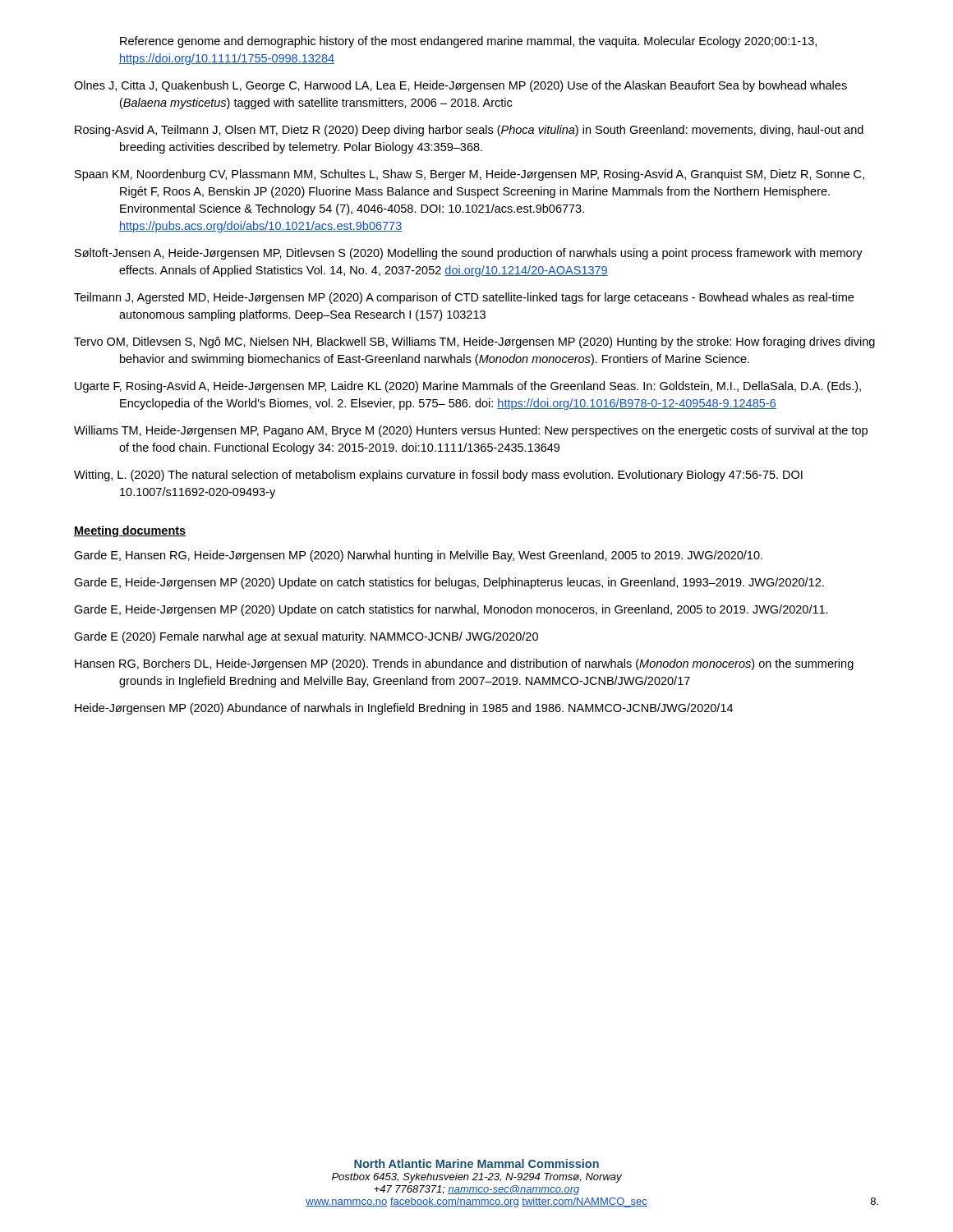The height and width of the screenshot is (1232, 953).
Task: Select the text starting "Olnes J, Citta"
Action: tap(461, 94)
